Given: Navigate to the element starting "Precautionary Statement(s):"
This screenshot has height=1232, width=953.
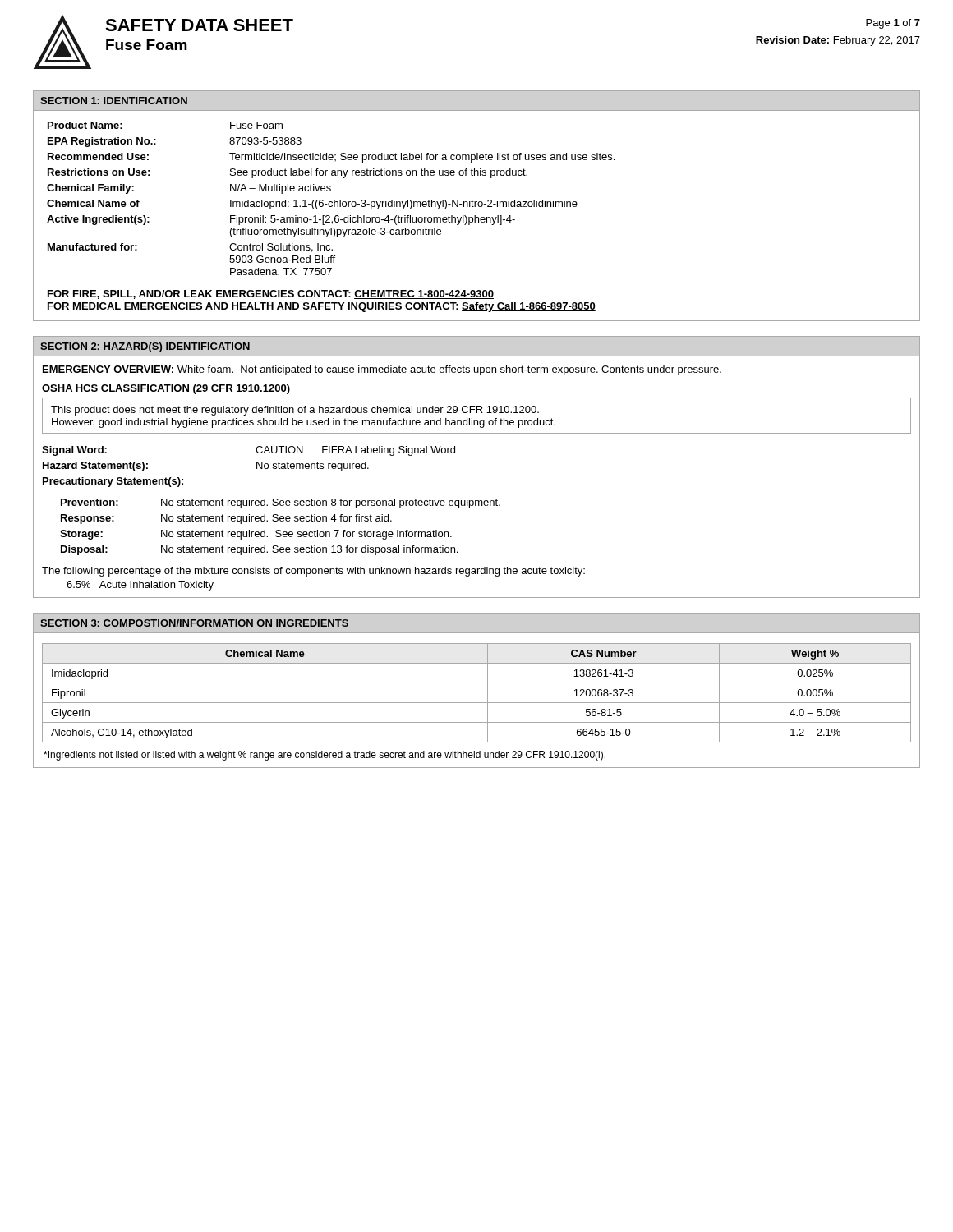Looking at the screenshot, I should coord(113,482).
